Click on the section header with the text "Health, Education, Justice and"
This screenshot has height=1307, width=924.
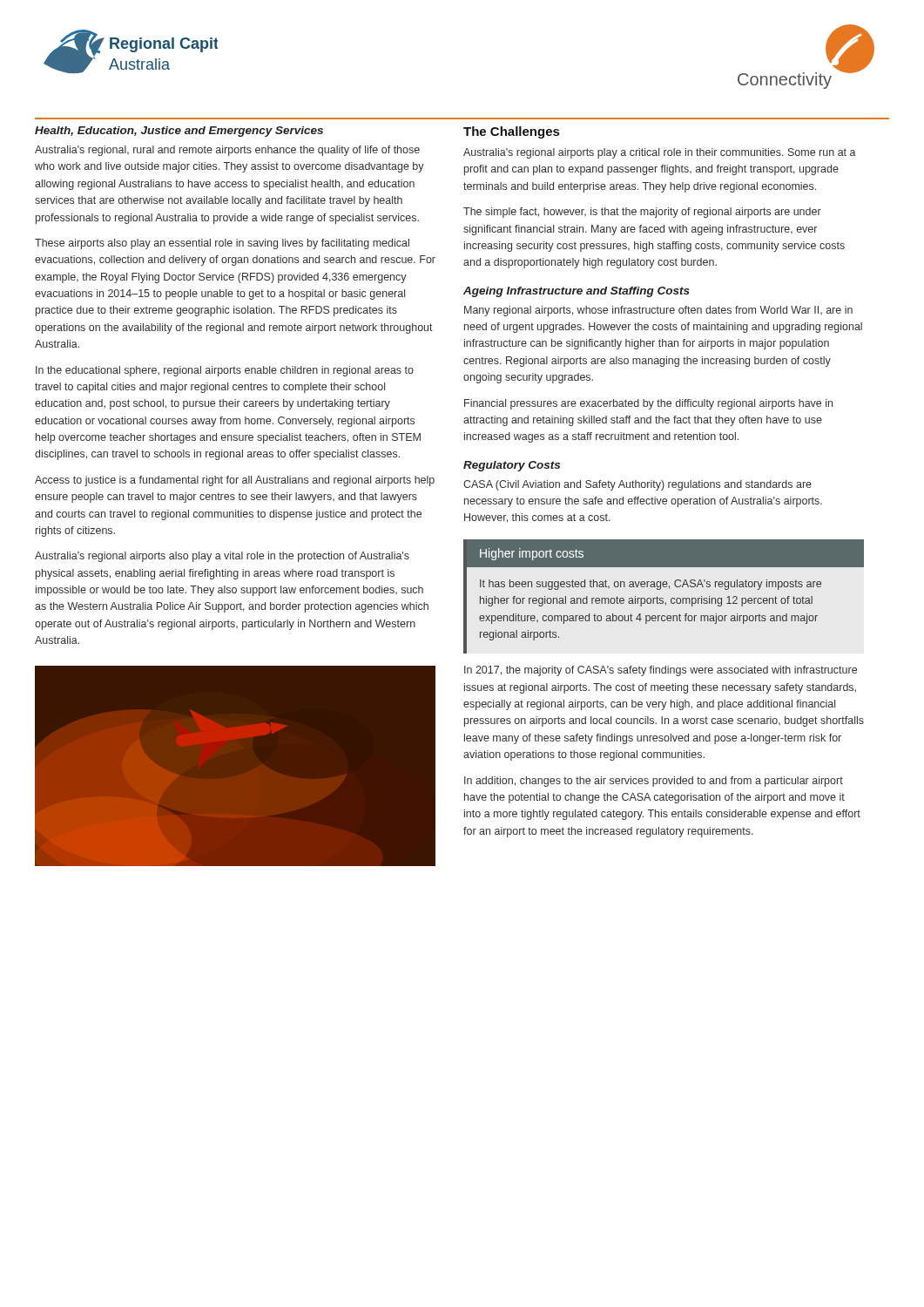tap(179, 130)
